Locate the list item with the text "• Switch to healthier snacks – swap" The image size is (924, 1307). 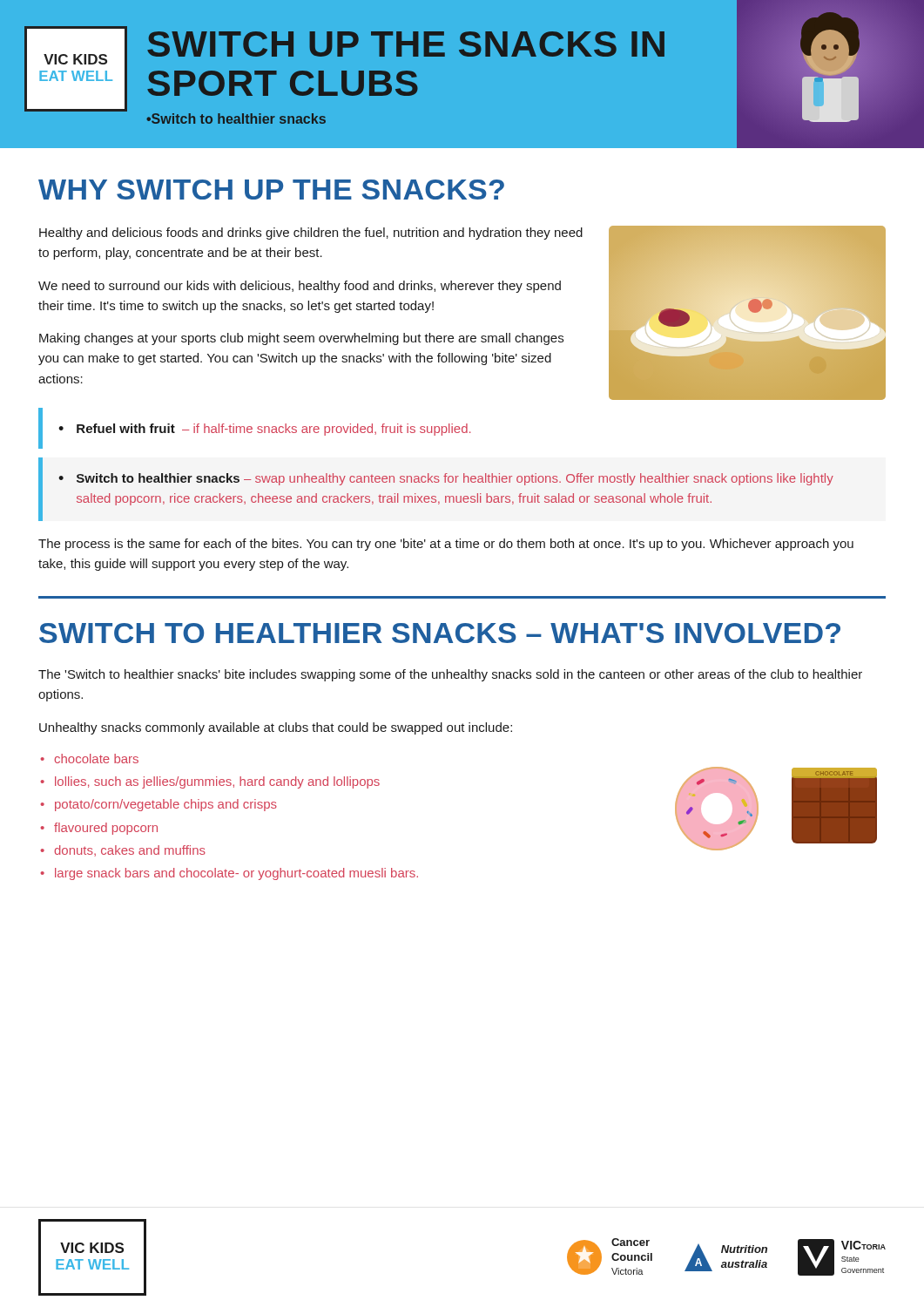pyautogui.click(x=464, y=488)
